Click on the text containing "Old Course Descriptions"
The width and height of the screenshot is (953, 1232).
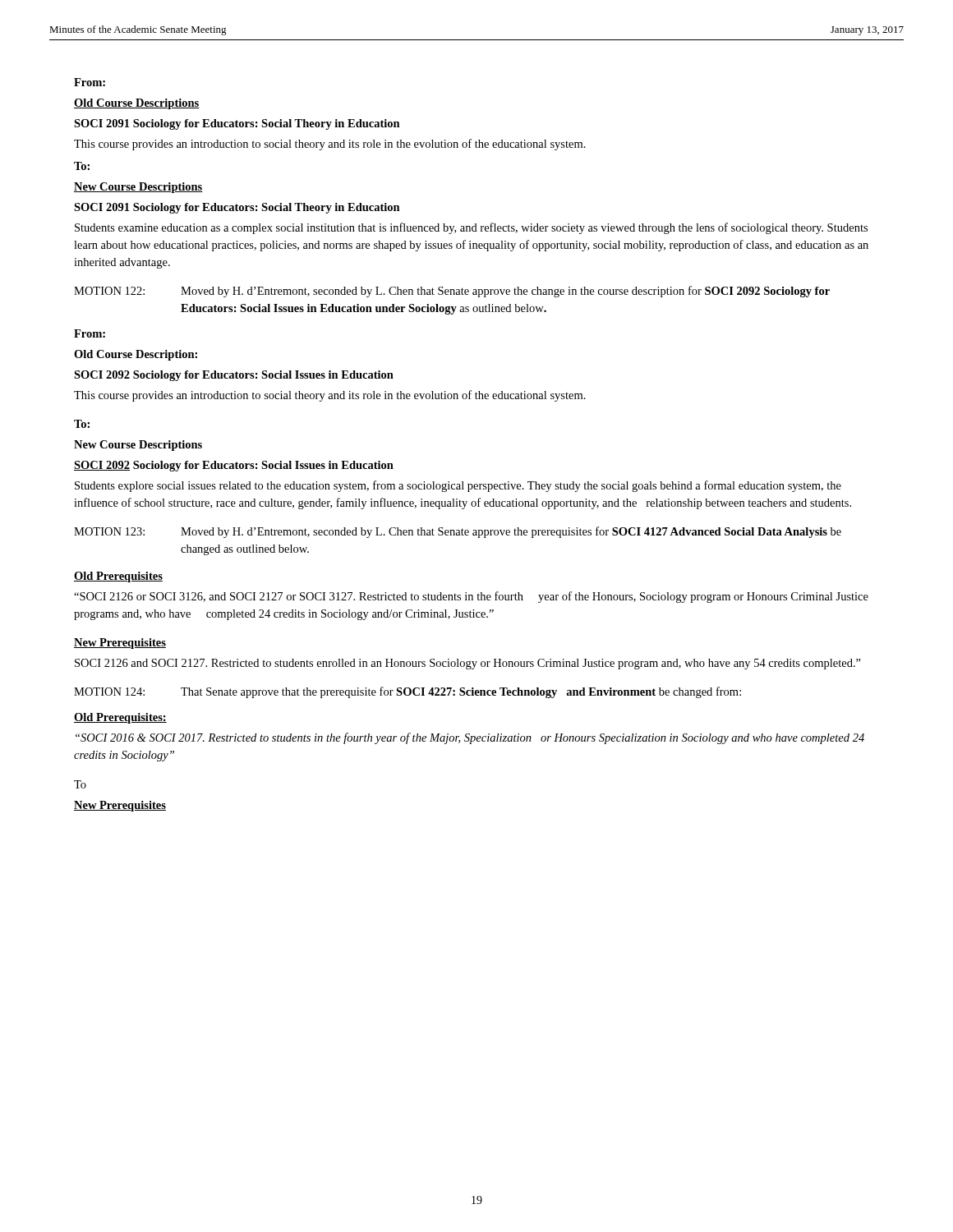[137, 104]
